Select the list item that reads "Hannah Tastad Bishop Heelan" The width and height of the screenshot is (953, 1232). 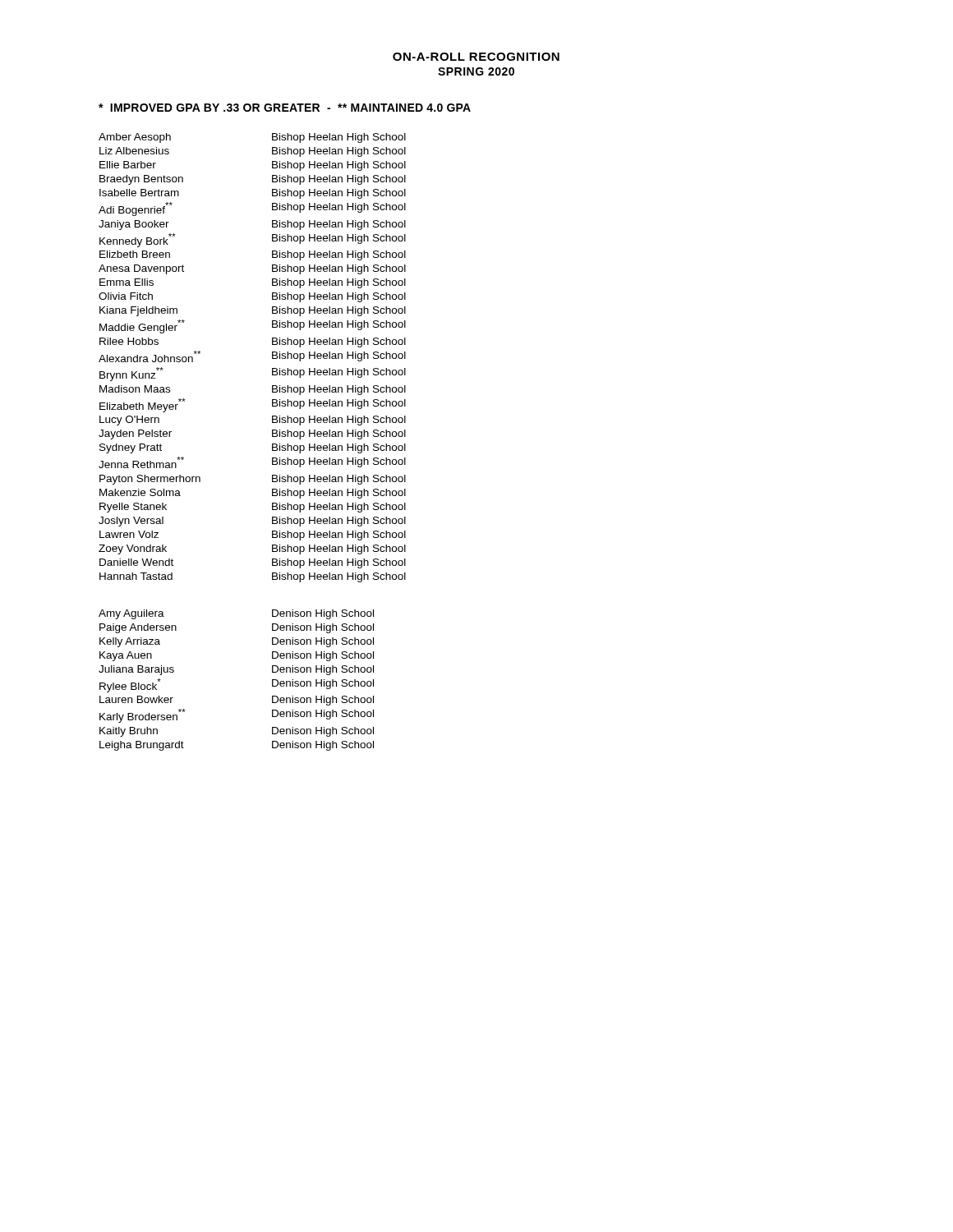pos(132,577)
